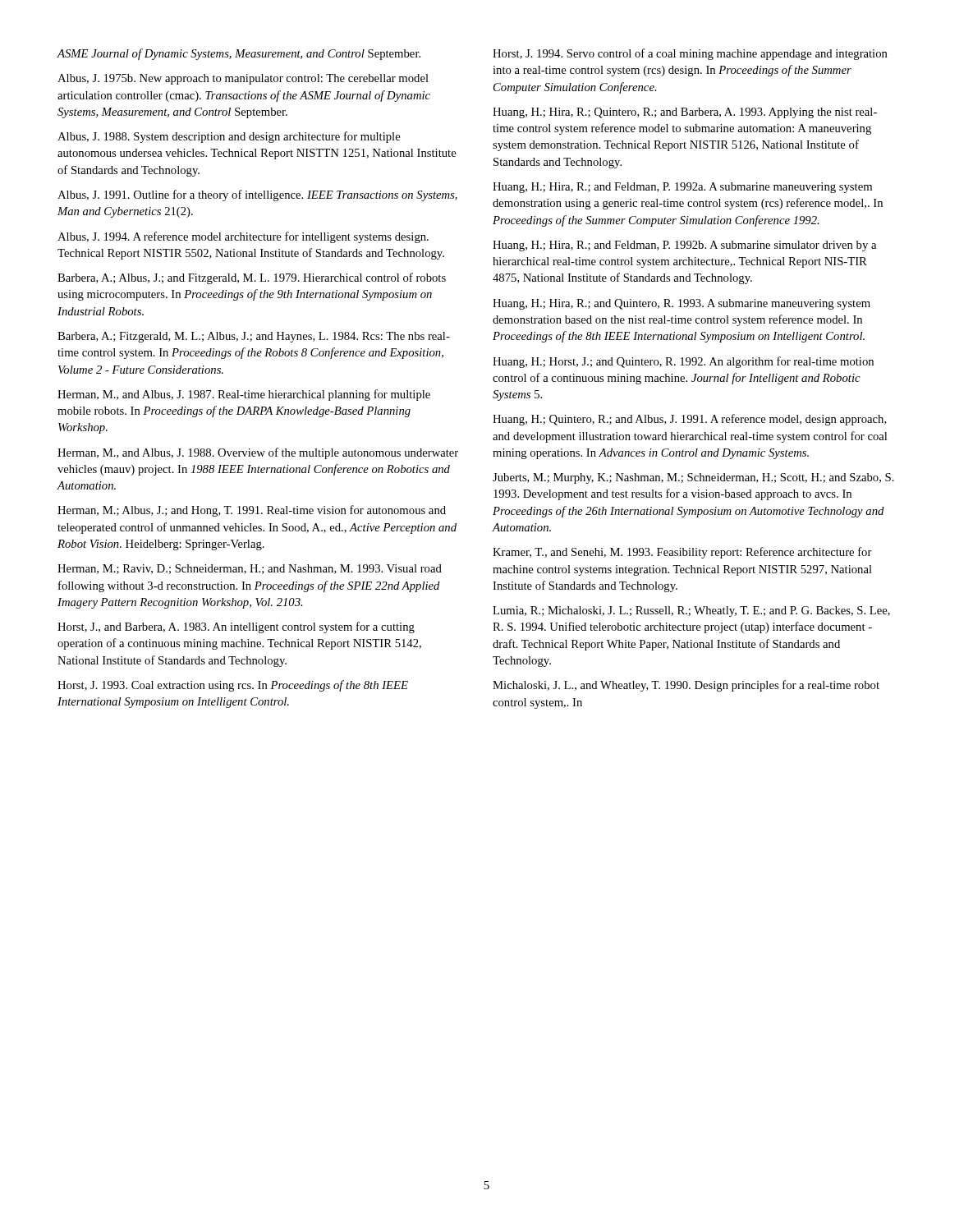This screenshot has width=973, height=1232.
Task: Locate the block of text that opens with "Michaloski, J. L., and Wheatley,"
Action: point(686,694)
